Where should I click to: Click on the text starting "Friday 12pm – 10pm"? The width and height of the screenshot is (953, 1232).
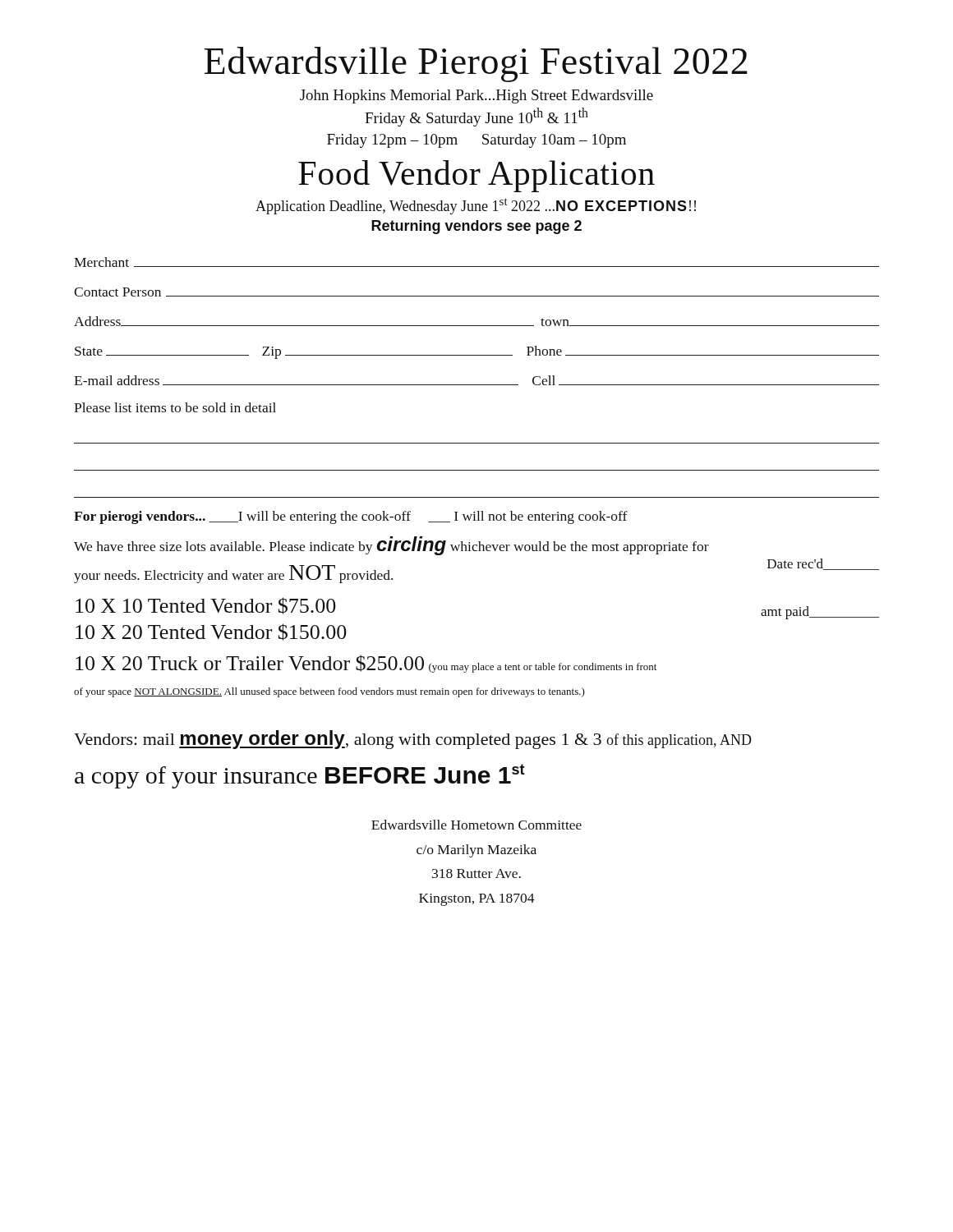[476, 140]
